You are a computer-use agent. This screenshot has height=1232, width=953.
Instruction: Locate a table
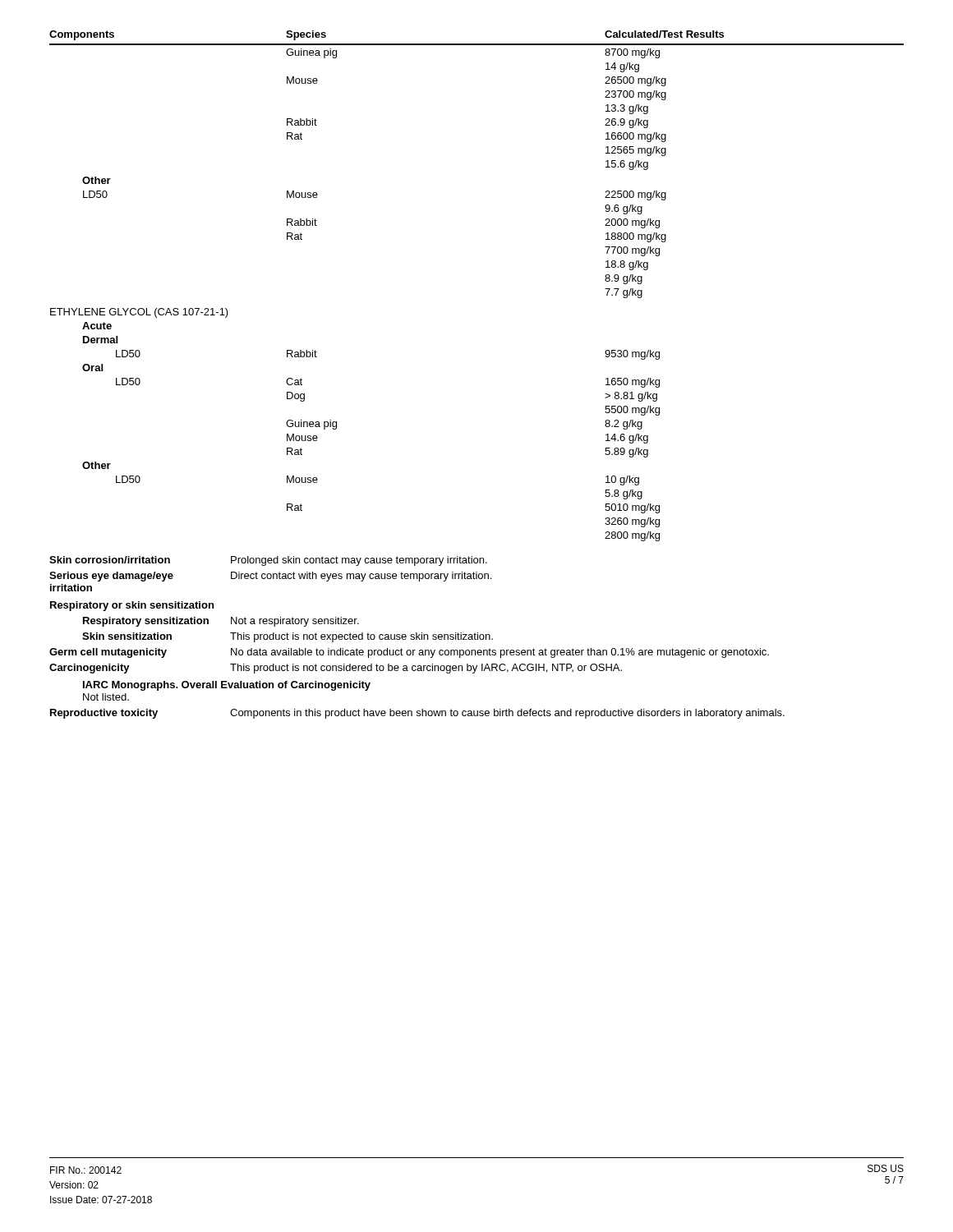click(476, 283)
